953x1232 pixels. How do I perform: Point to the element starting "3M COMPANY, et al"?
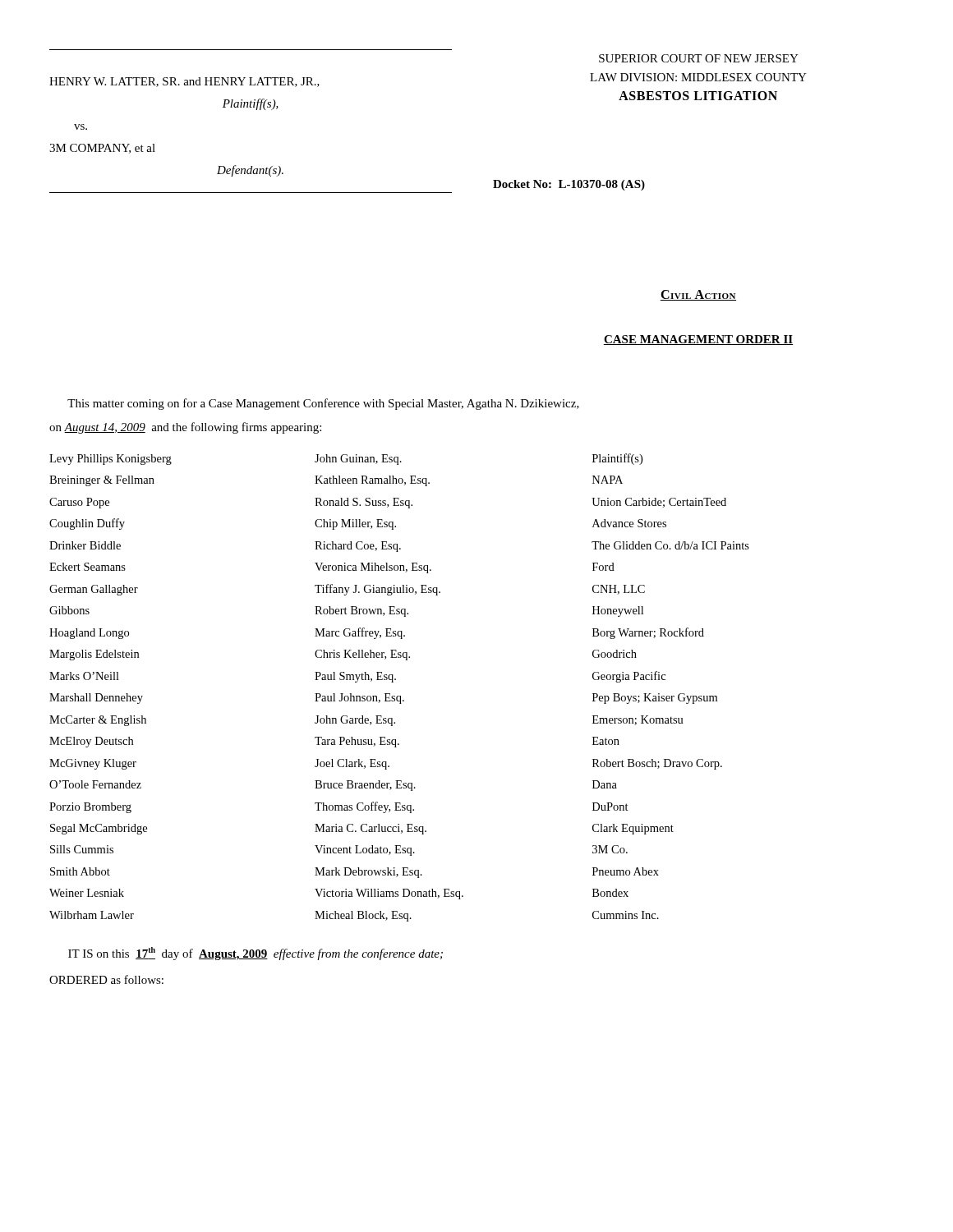click(x=102, y=148)
